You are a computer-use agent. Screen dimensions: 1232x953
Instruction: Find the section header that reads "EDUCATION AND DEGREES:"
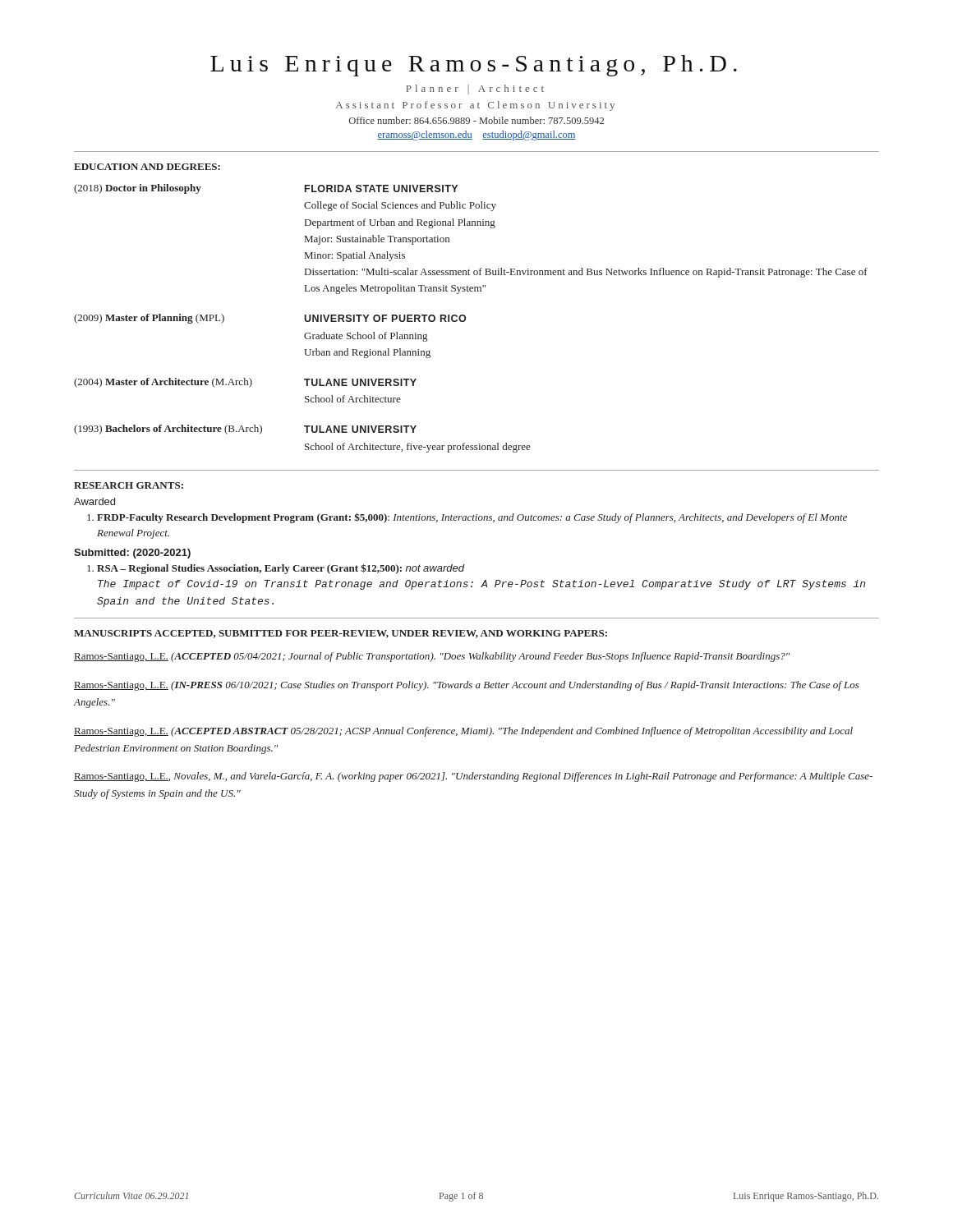[x=147, y=167]
